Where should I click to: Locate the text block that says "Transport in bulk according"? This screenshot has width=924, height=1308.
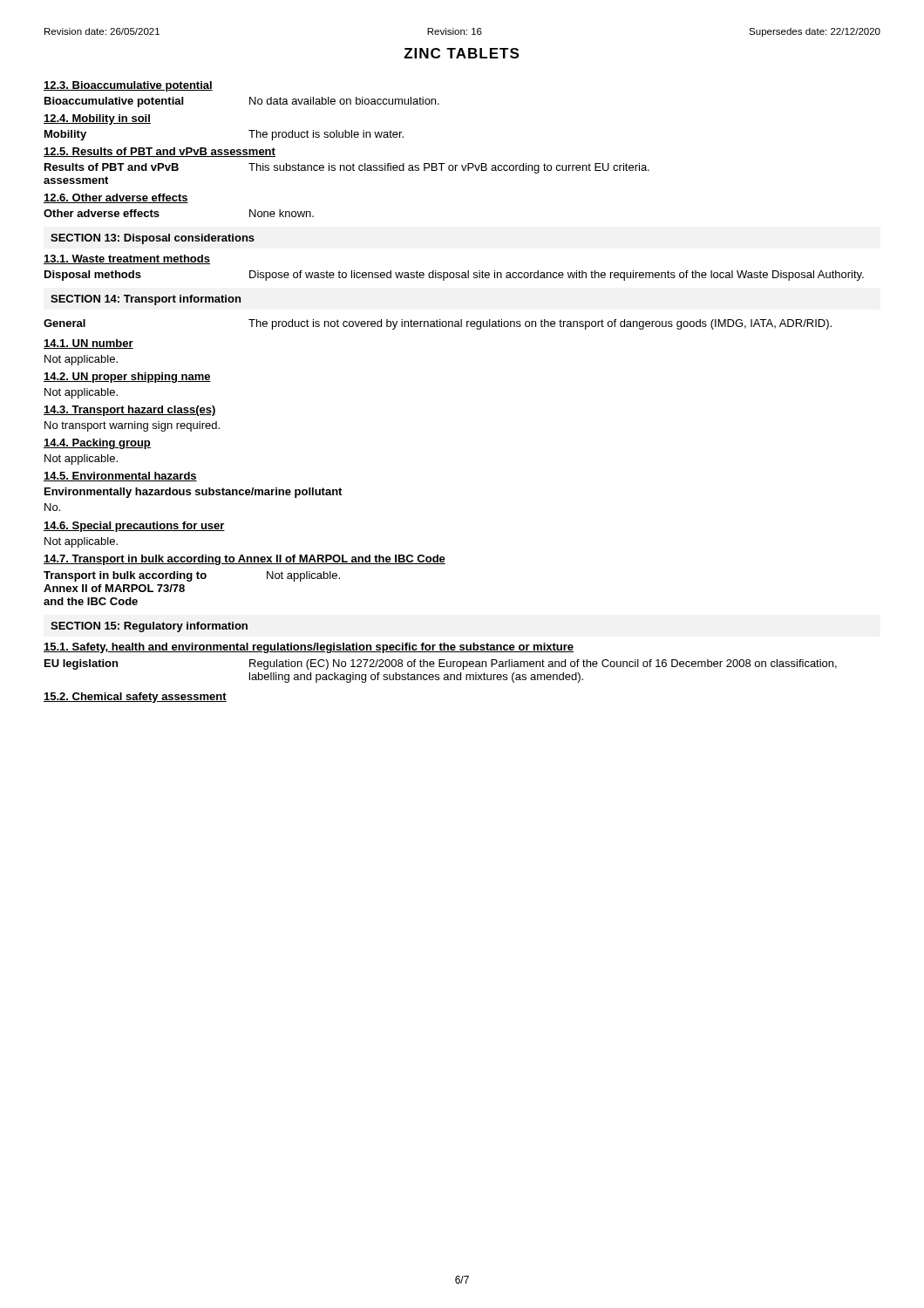pos(192,576)
